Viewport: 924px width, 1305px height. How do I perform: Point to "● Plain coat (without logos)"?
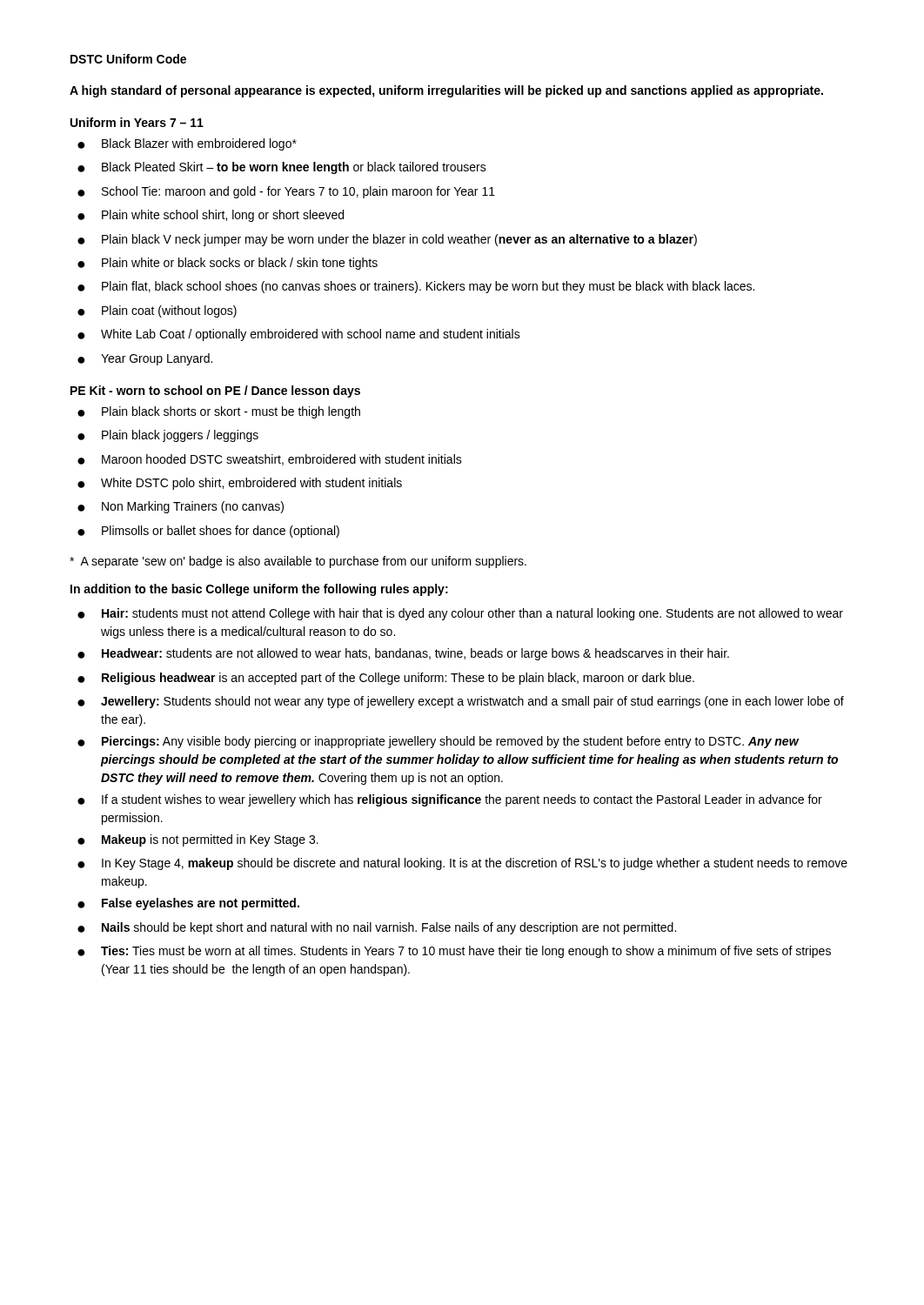[x=157, y=311]
